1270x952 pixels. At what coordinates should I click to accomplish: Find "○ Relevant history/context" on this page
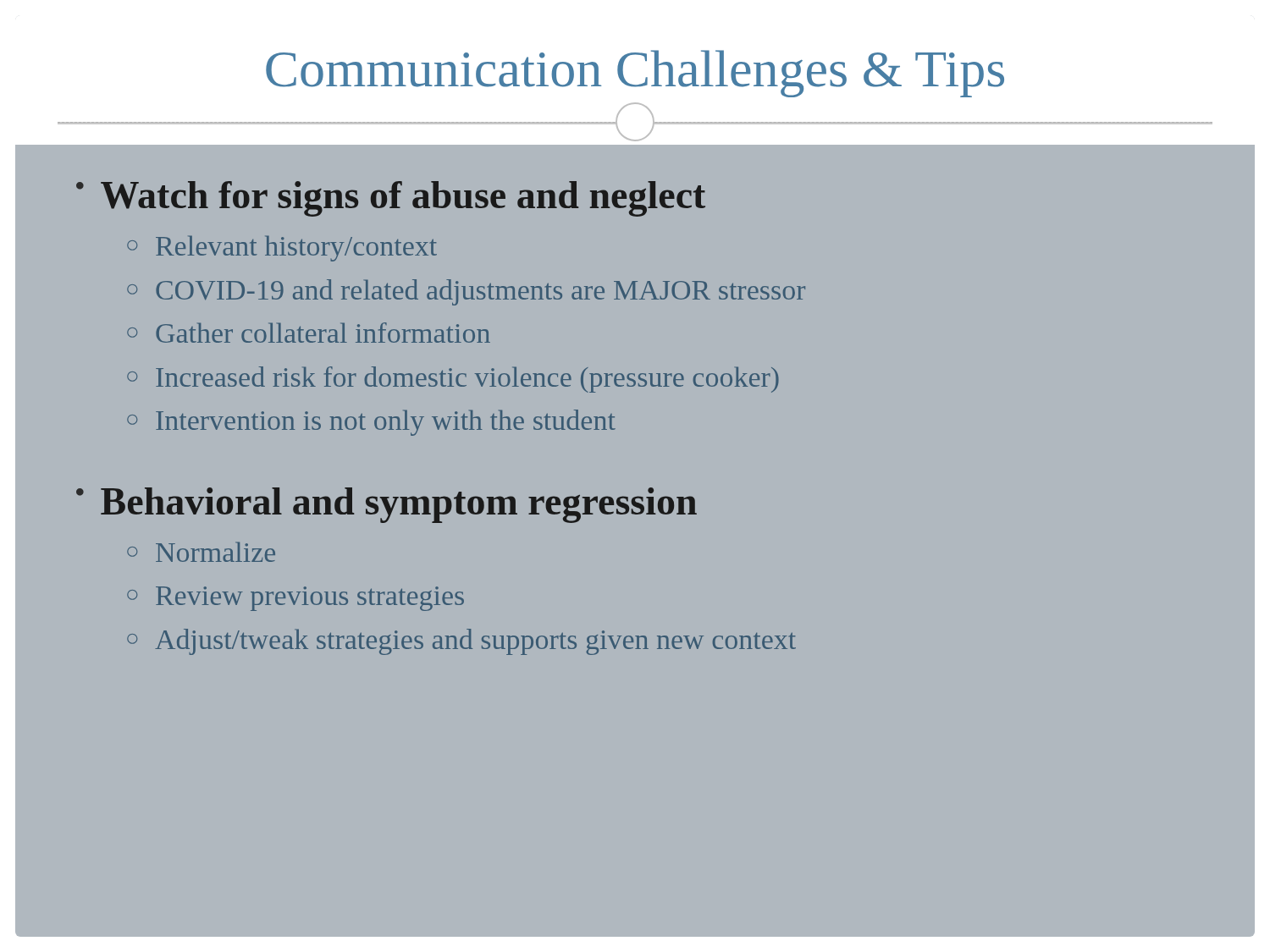(x=281, y=246)
